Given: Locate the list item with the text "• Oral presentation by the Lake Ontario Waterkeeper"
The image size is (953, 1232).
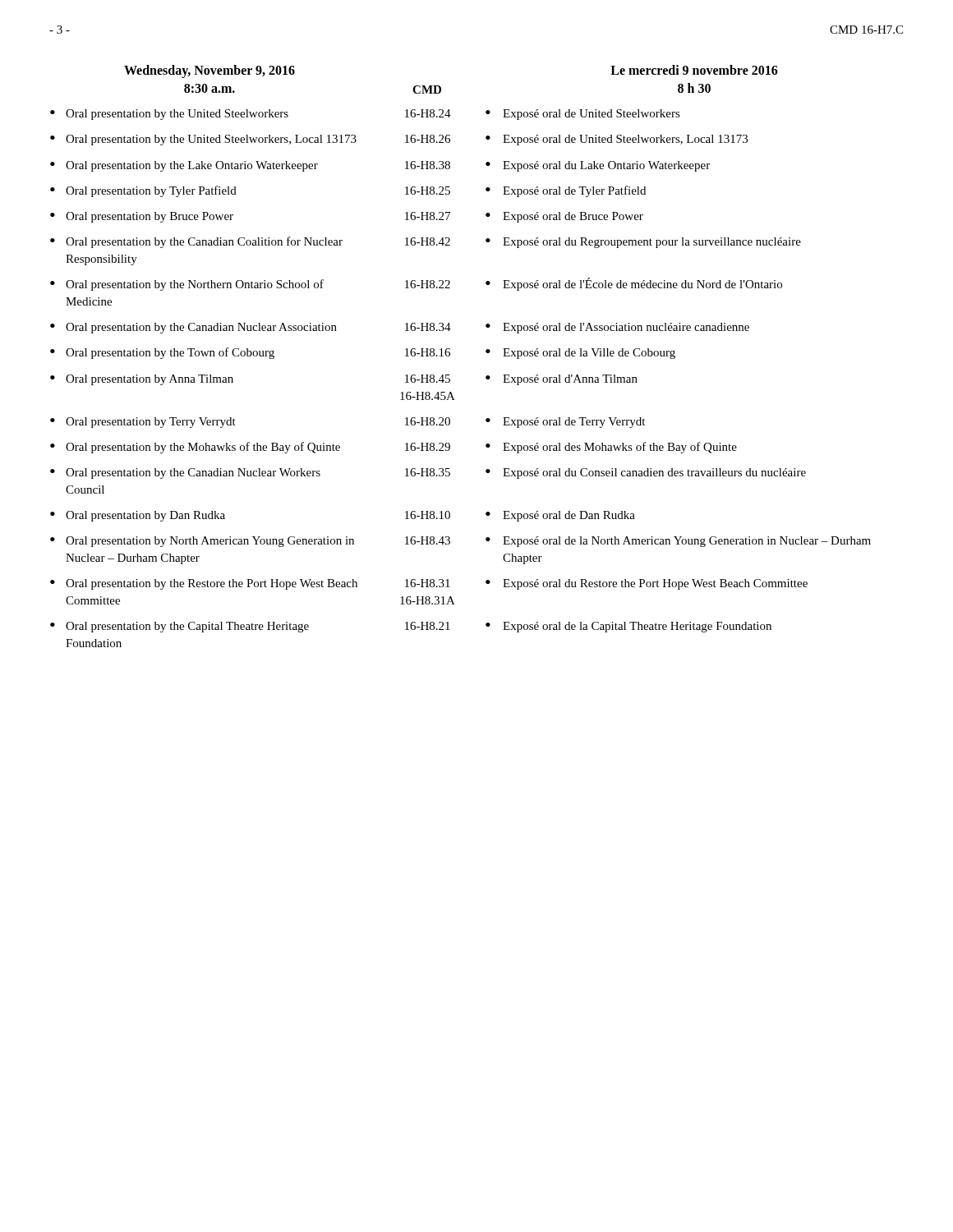Looking at the screenshot, I should tap(184, 165).
